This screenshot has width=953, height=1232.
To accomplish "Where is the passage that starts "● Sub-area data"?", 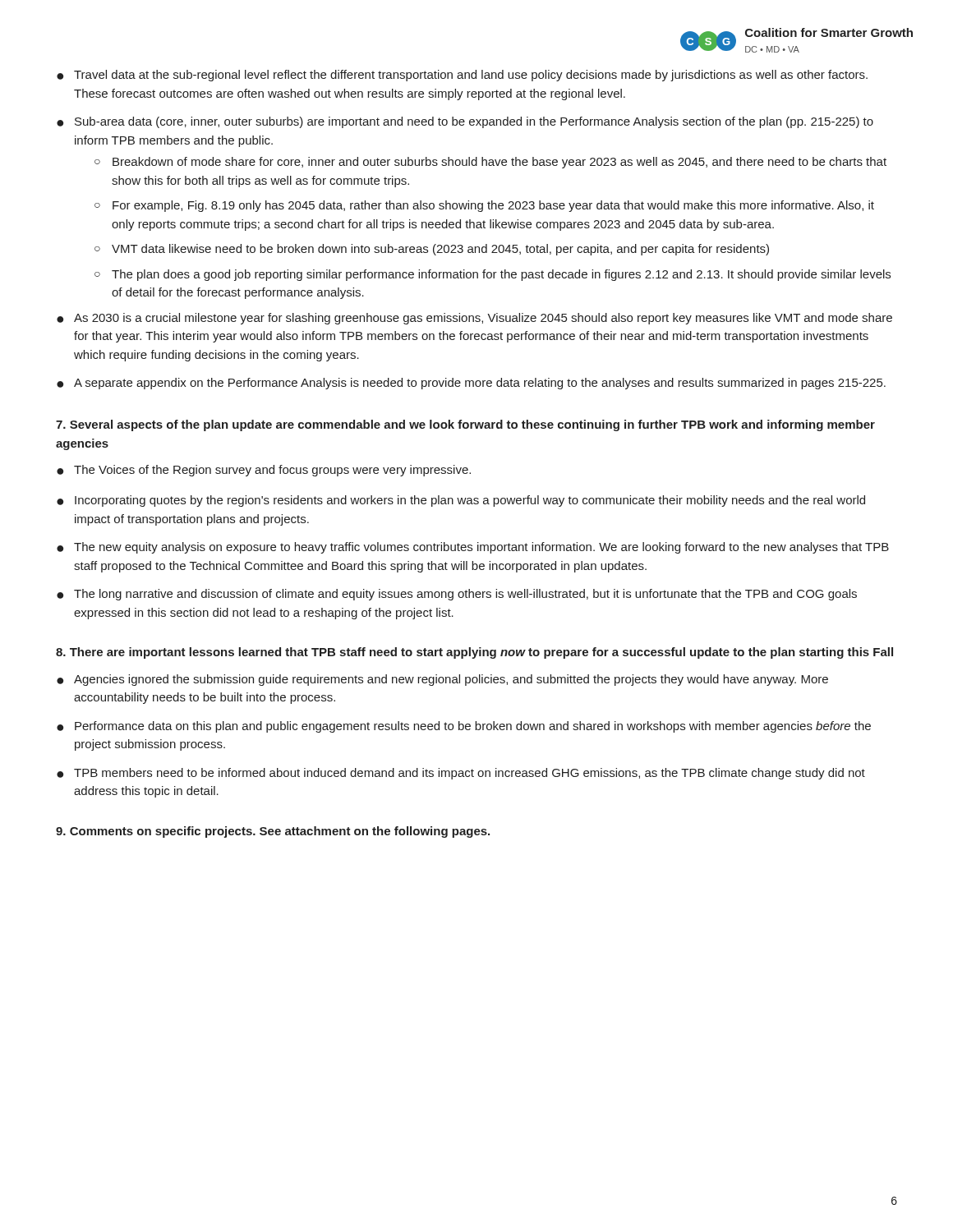I will (x=476, y=131).
